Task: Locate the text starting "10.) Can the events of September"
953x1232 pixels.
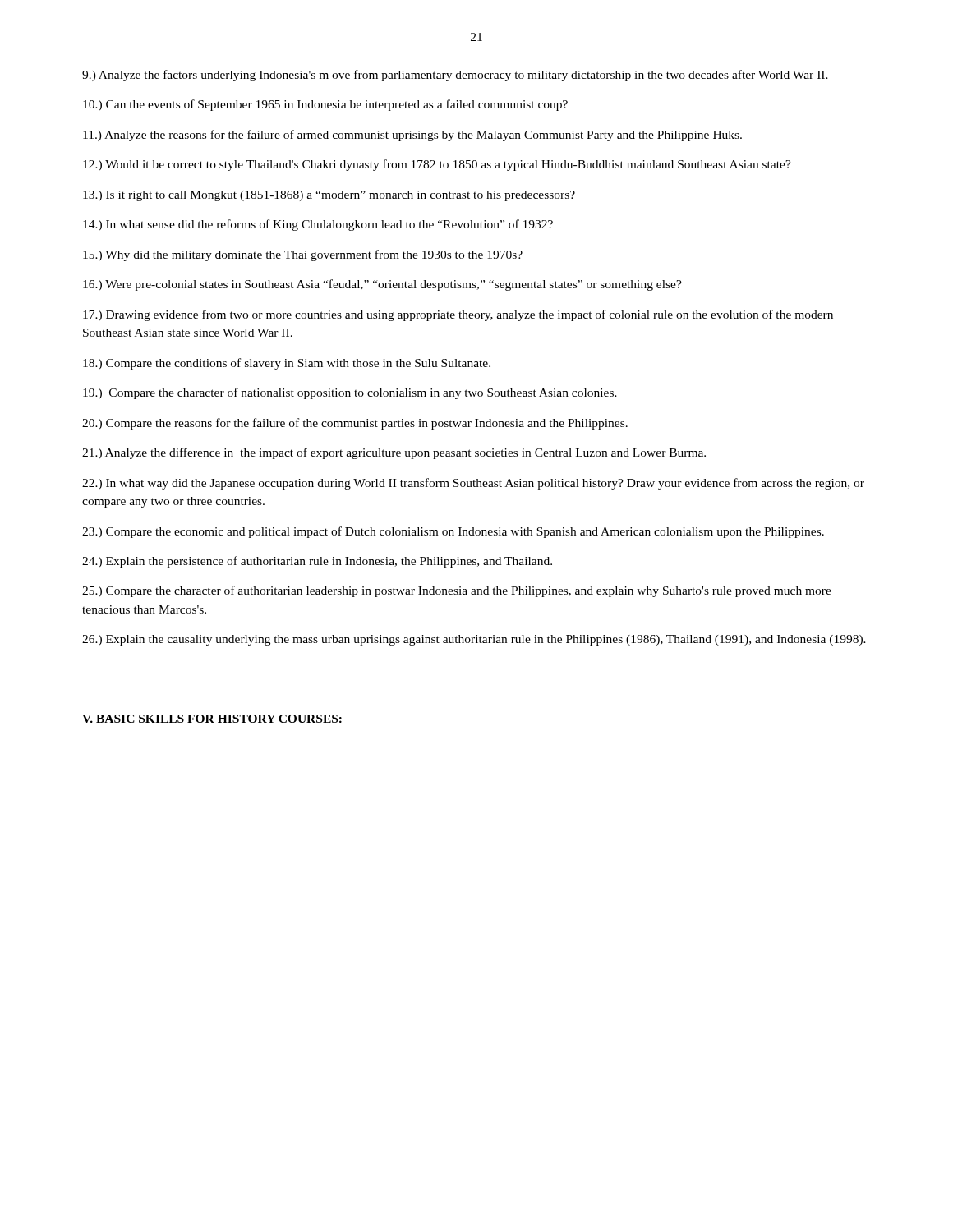Action: pyautogui.click(x=325, y=104)
